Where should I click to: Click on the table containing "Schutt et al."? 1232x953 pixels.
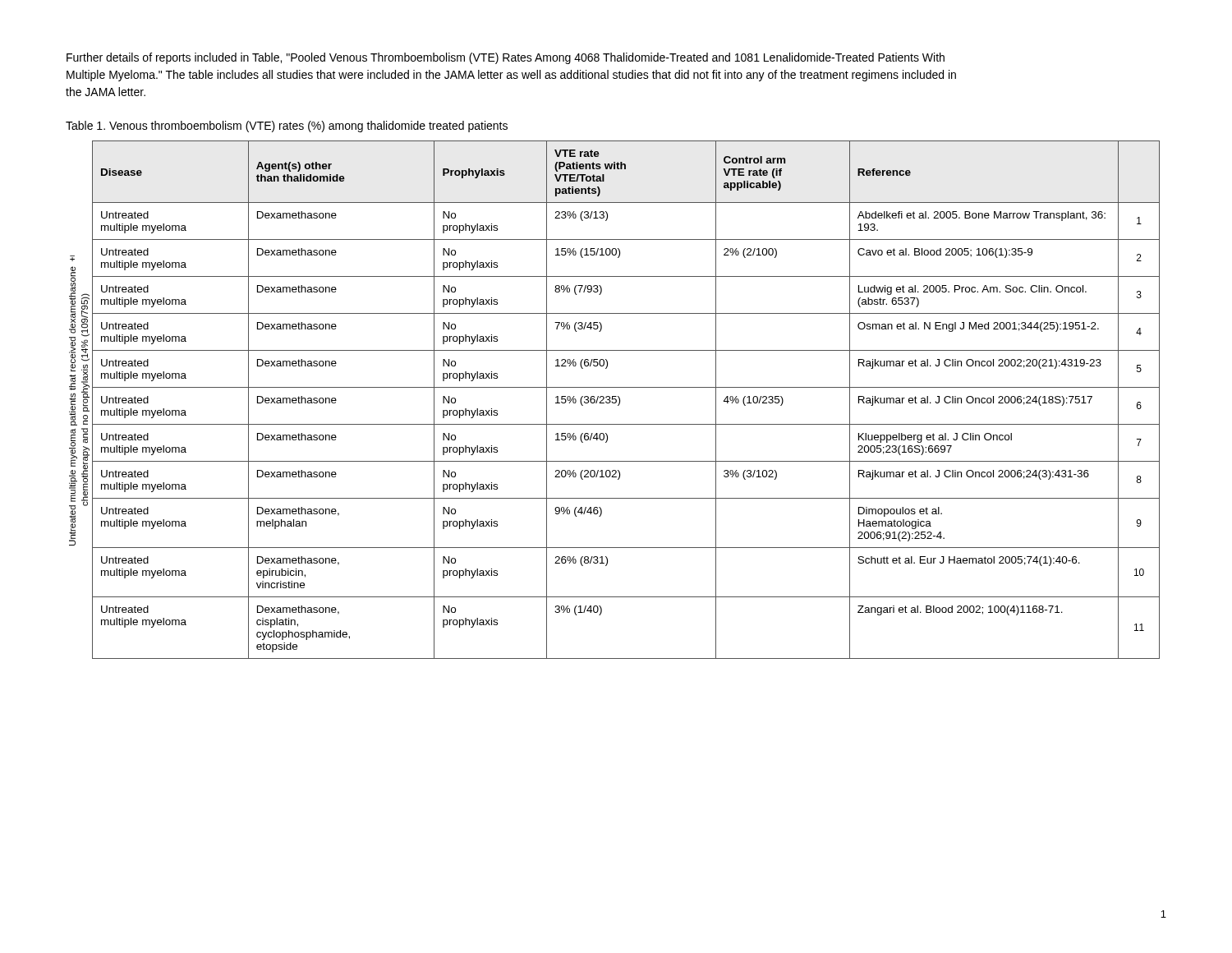click(616, 400)
